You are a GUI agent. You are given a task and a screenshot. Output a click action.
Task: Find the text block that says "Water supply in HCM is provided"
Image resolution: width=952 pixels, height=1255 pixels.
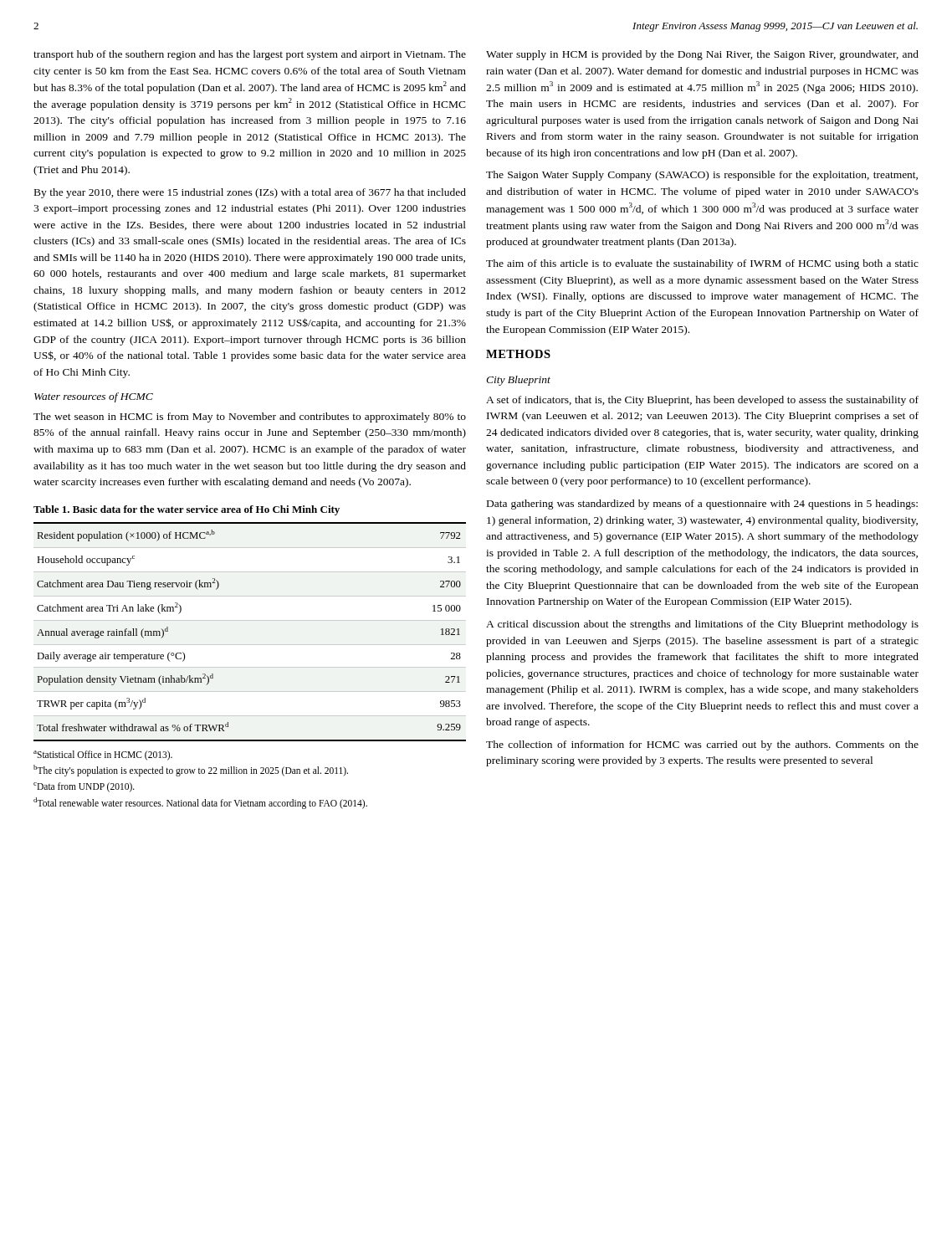click(702, 104)
